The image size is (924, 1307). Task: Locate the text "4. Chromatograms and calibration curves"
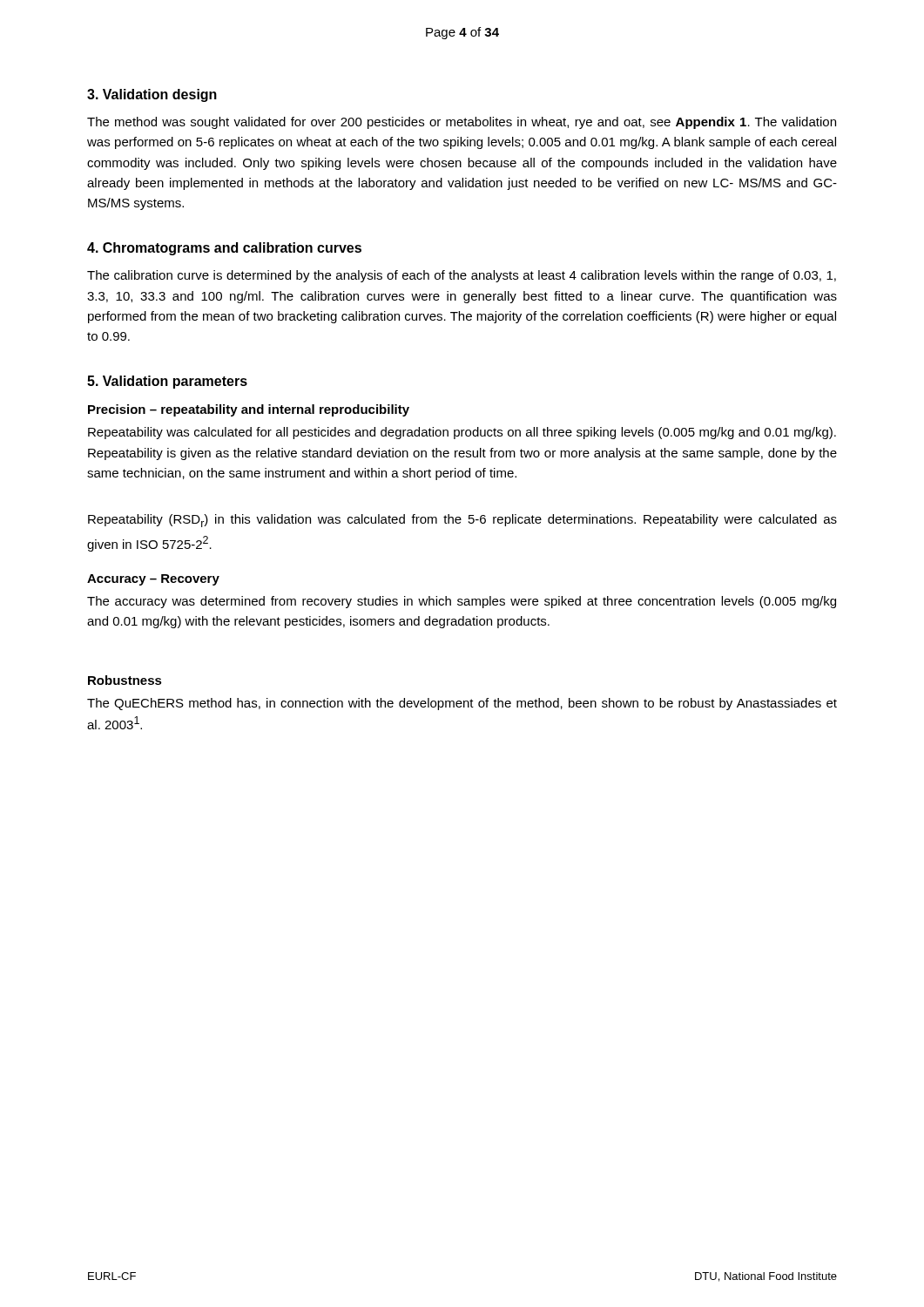point(225,248)
